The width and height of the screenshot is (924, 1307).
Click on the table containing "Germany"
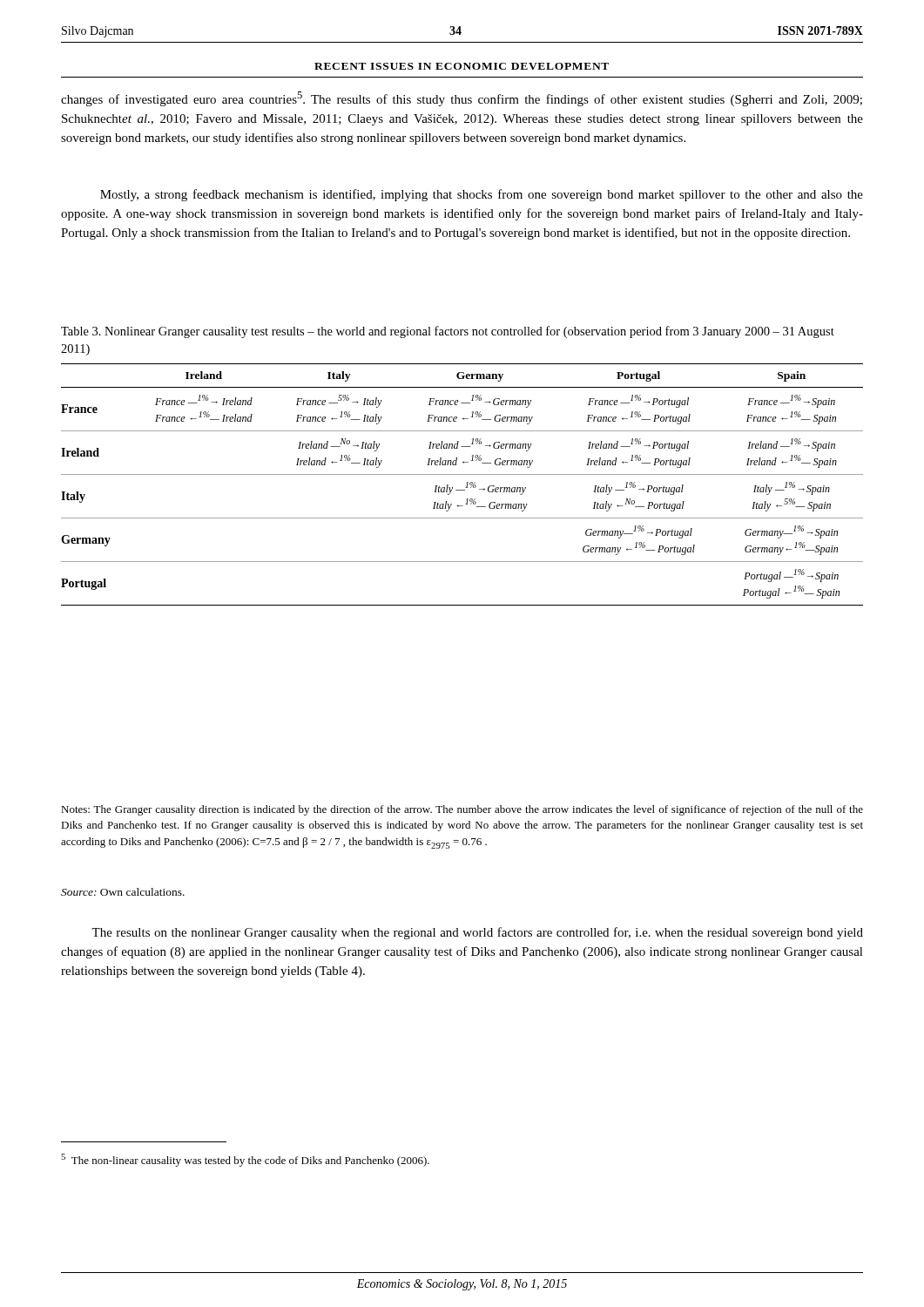(462, 484)
